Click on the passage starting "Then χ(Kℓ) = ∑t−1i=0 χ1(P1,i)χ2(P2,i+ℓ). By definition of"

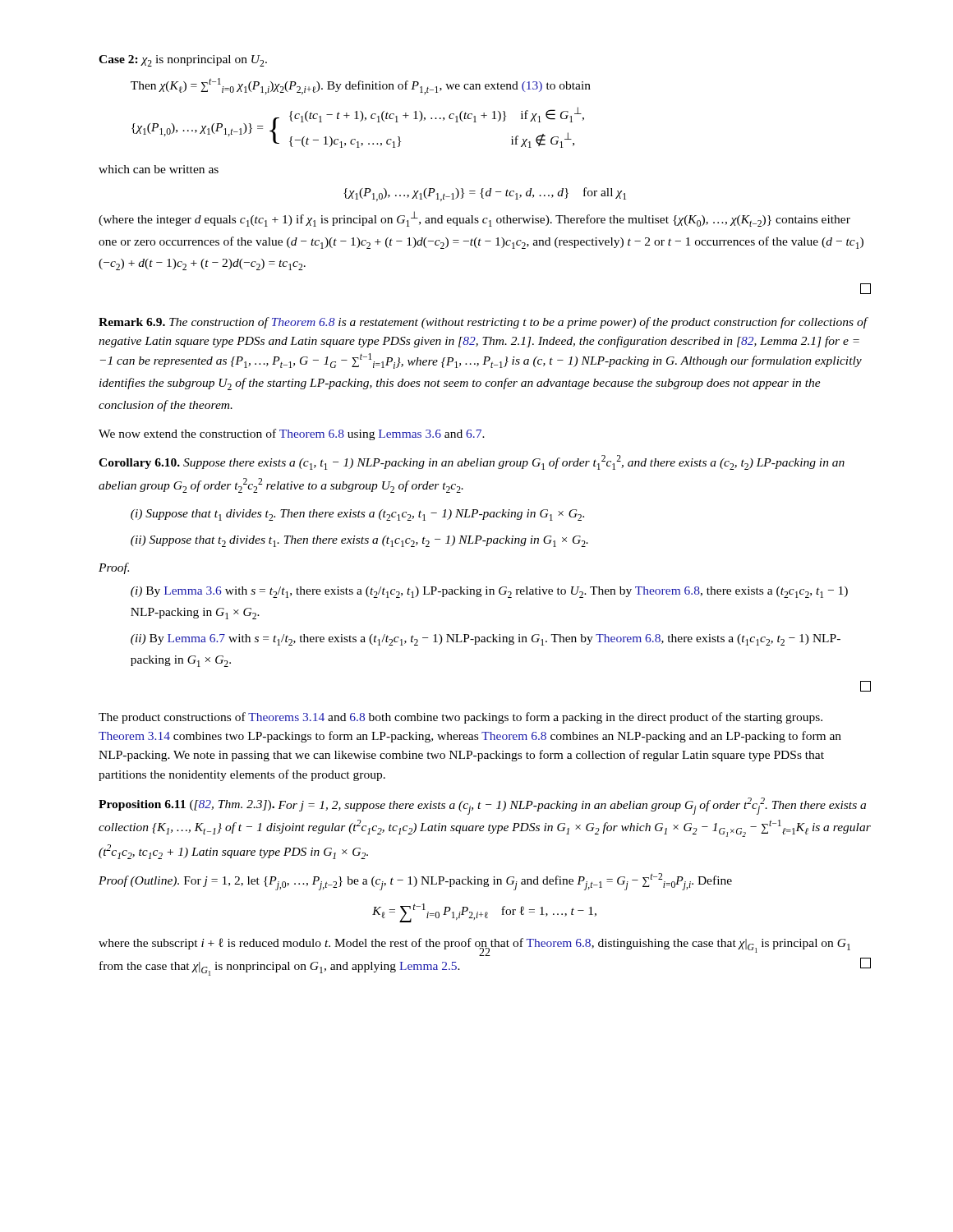click(361, 86)
